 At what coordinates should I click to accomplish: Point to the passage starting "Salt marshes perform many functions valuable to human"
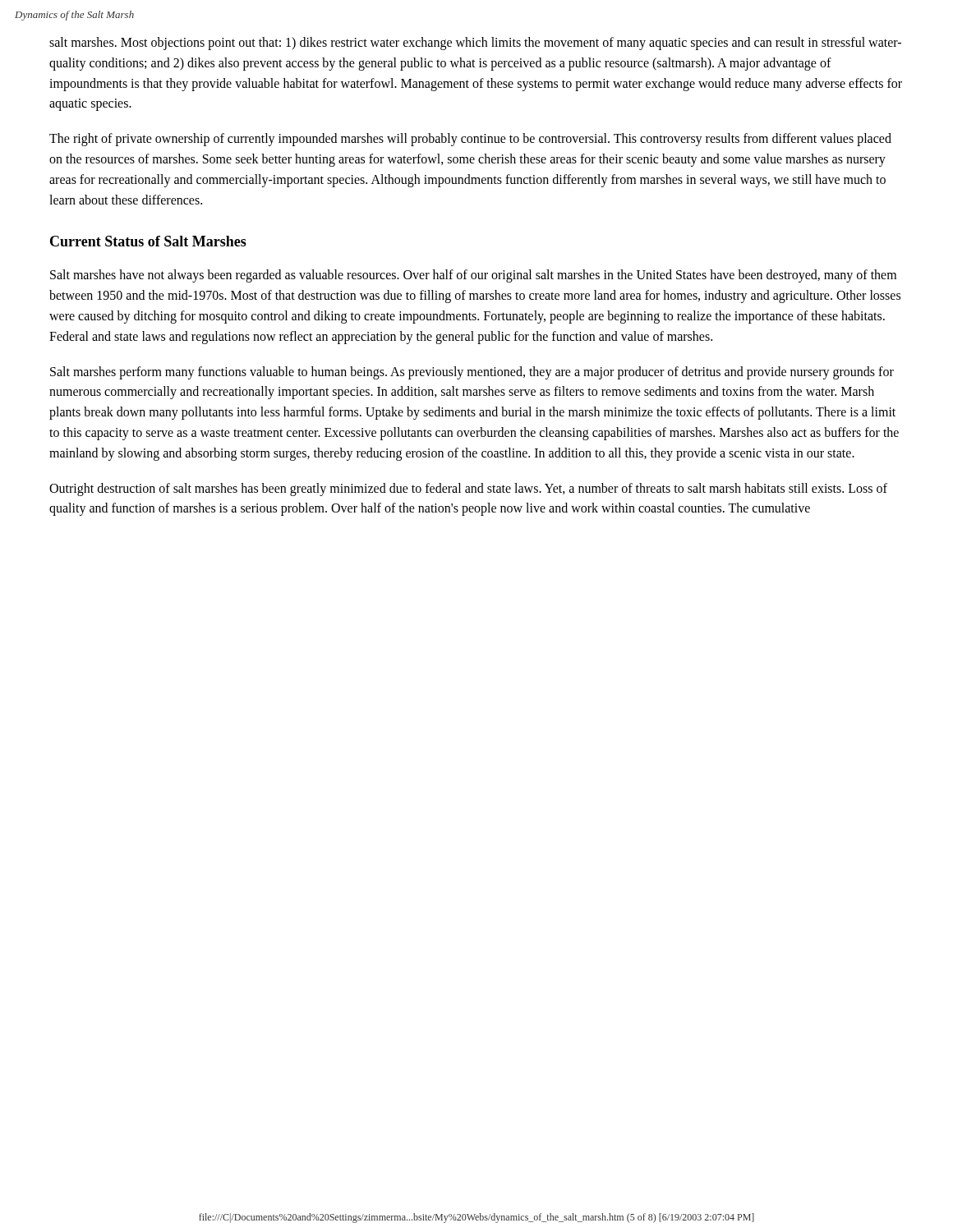474,412
